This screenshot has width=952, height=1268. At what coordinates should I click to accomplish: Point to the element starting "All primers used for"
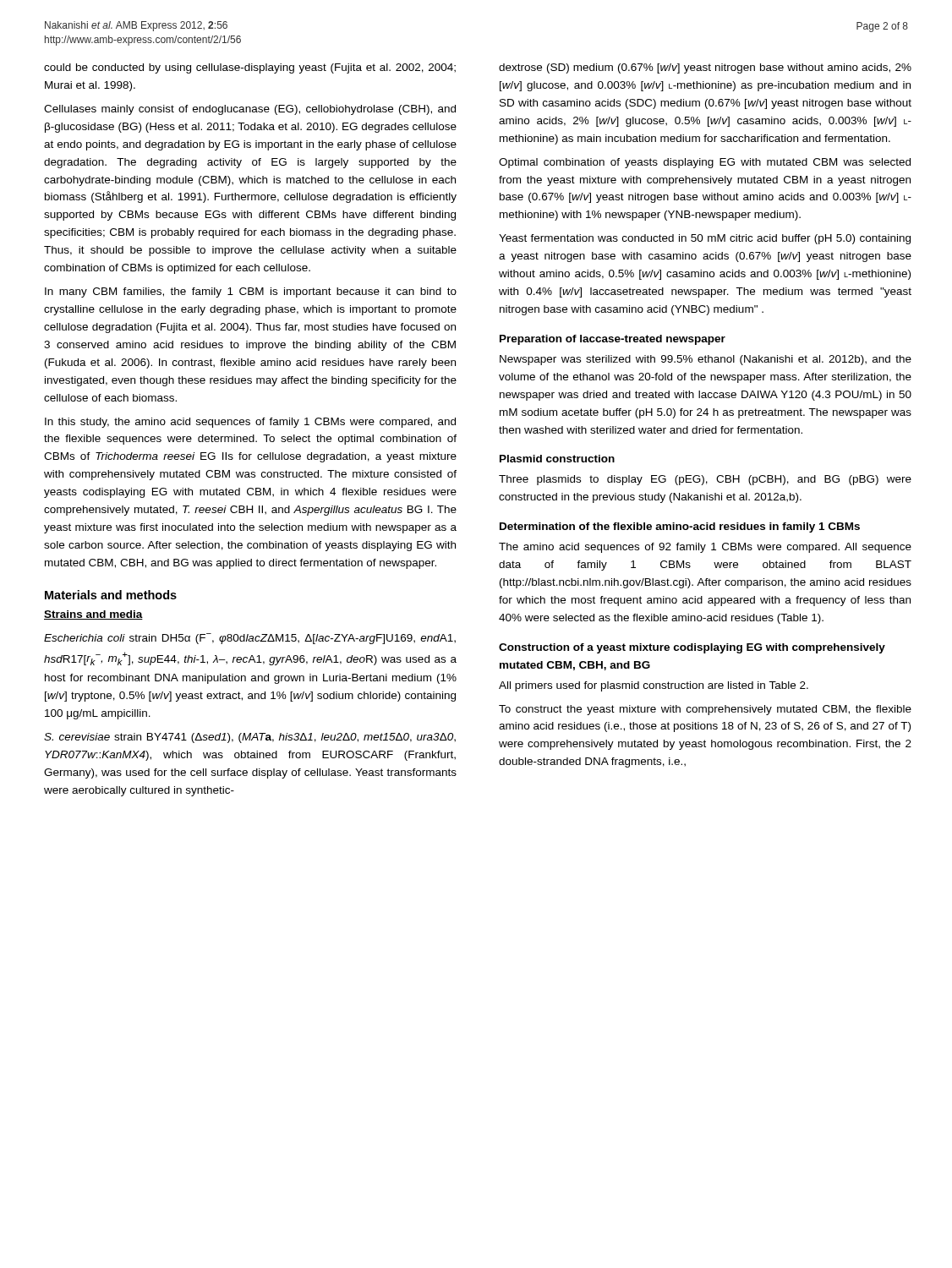pos(705,686)
